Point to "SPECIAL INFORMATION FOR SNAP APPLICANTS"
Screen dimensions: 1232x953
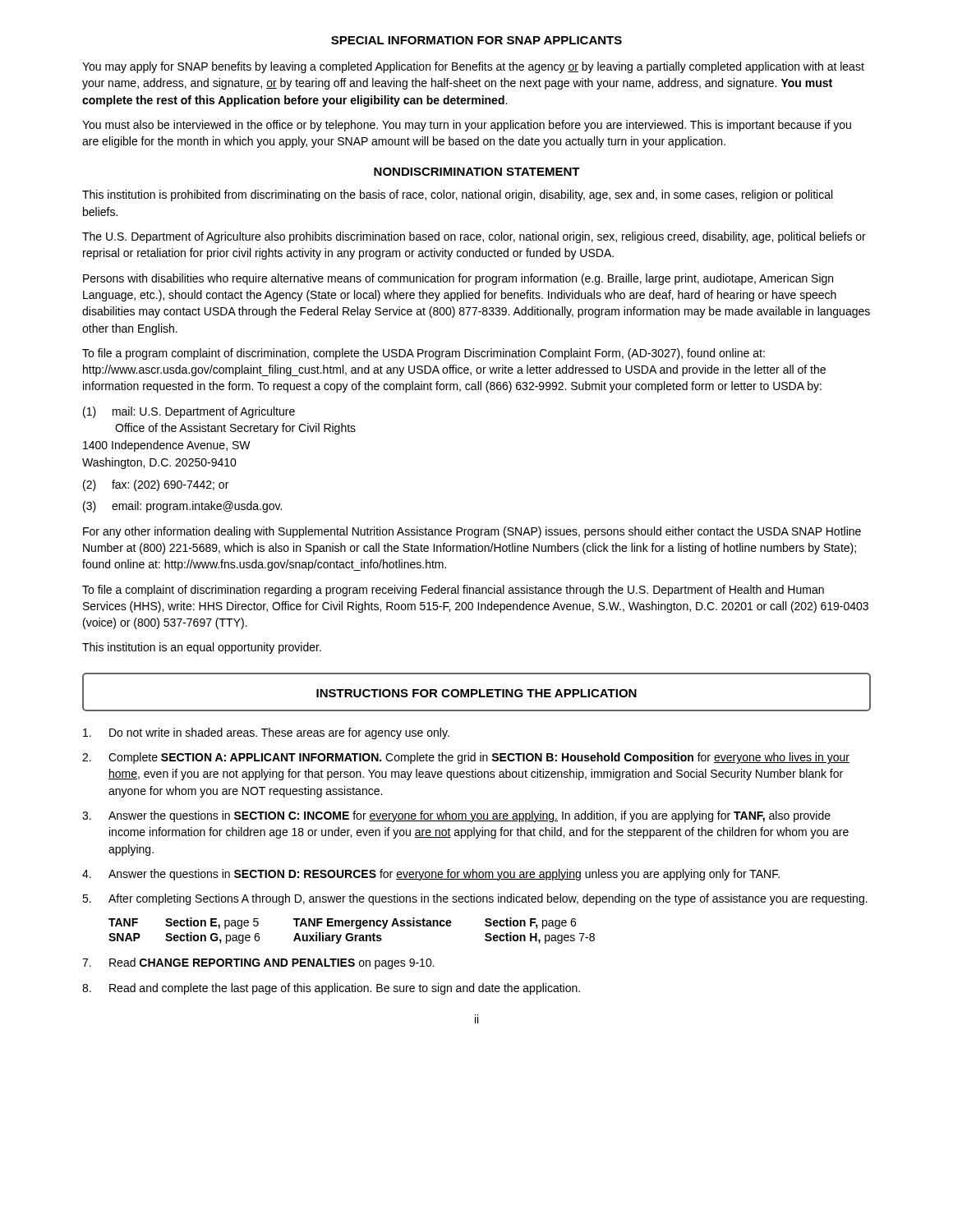pyautogui.click(x=476, y=40)
